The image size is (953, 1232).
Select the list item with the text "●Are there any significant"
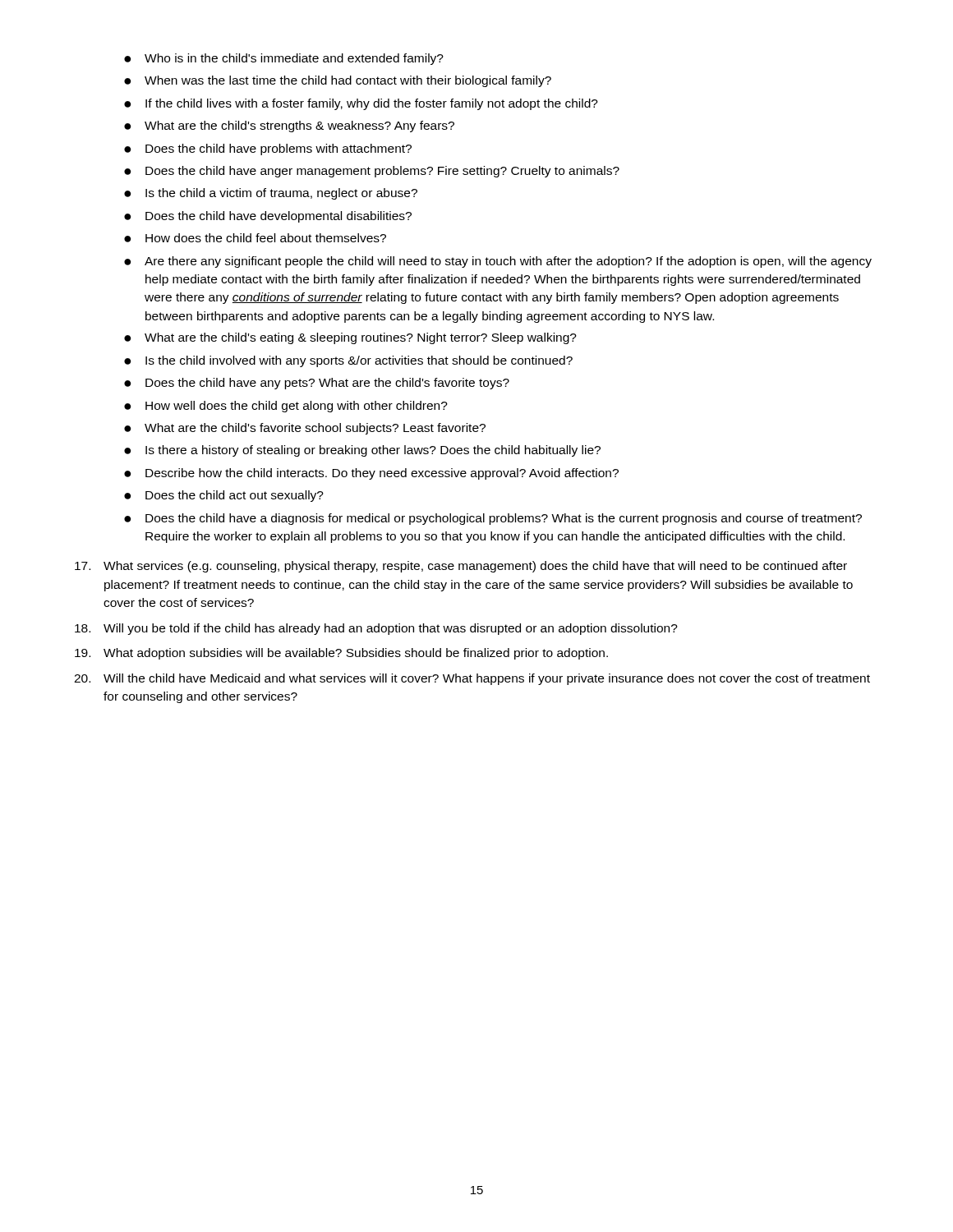[501, 289]
